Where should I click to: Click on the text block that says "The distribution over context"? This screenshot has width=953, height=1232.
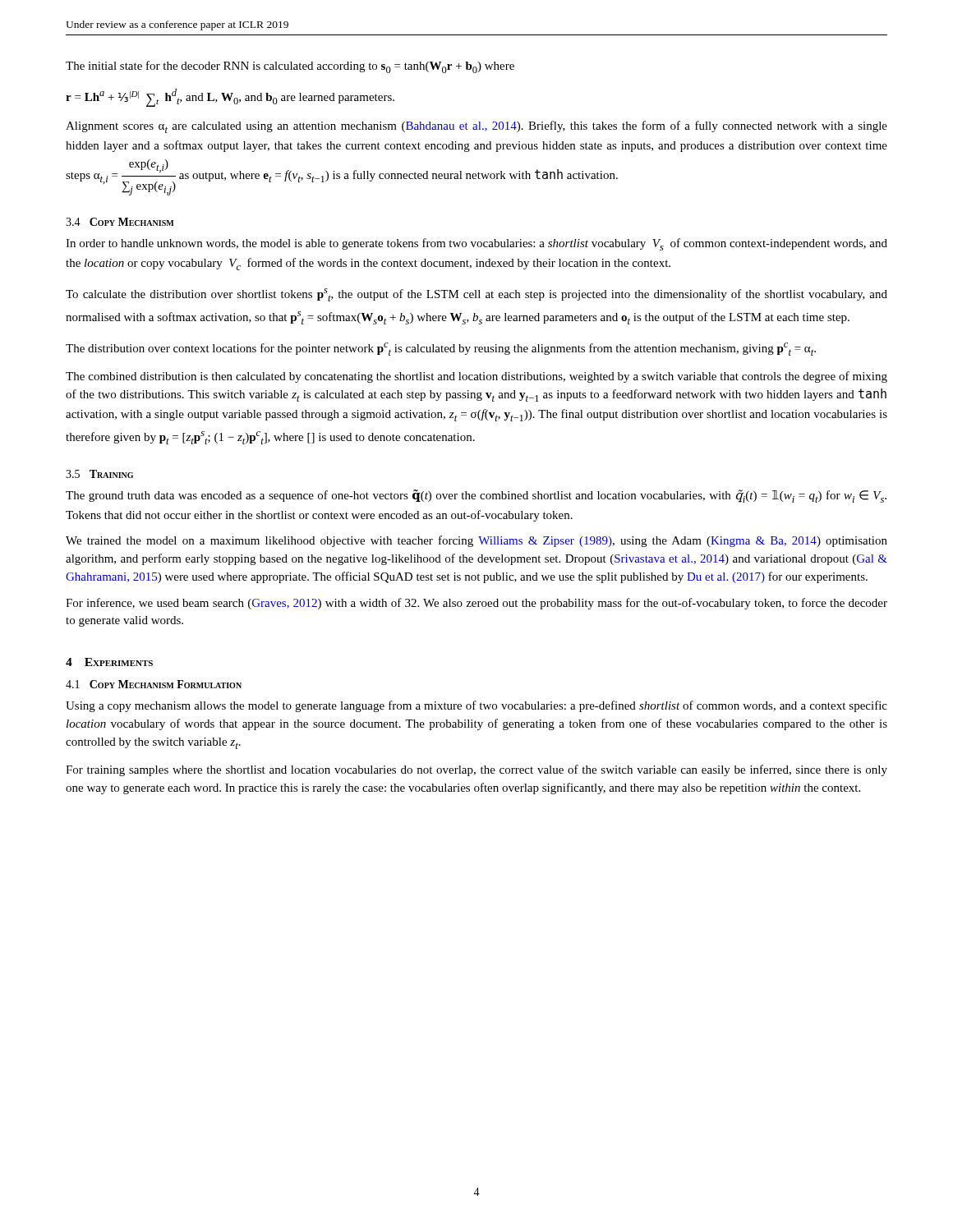[x=476, y=349]
